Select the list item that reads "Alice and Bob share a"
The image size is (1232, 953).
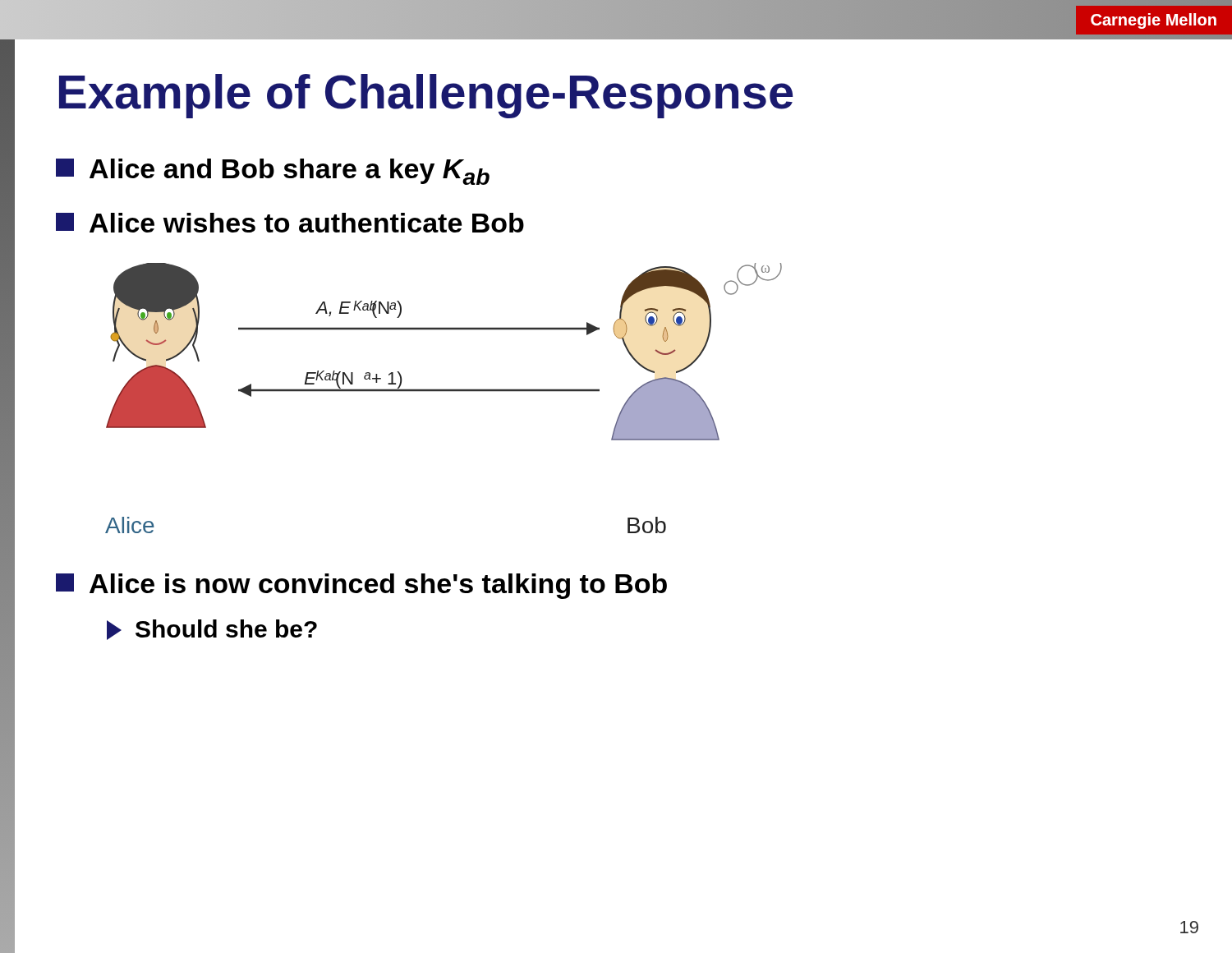(x=273, y=172)
